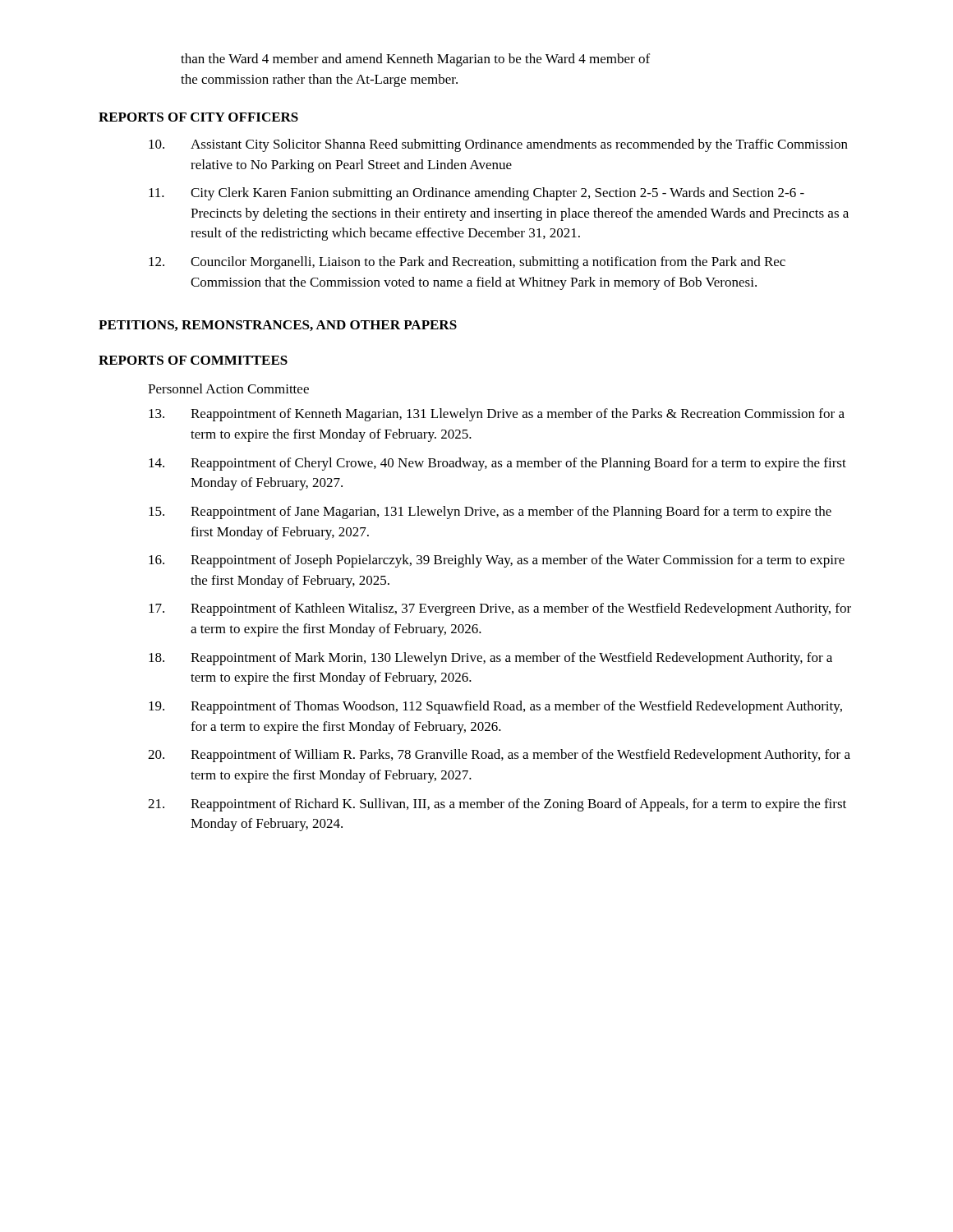953x1232 pixels.
Task: Navigate to the block starting "REPORTS OF CITY OFFICERS"
Action: point(199,117)
